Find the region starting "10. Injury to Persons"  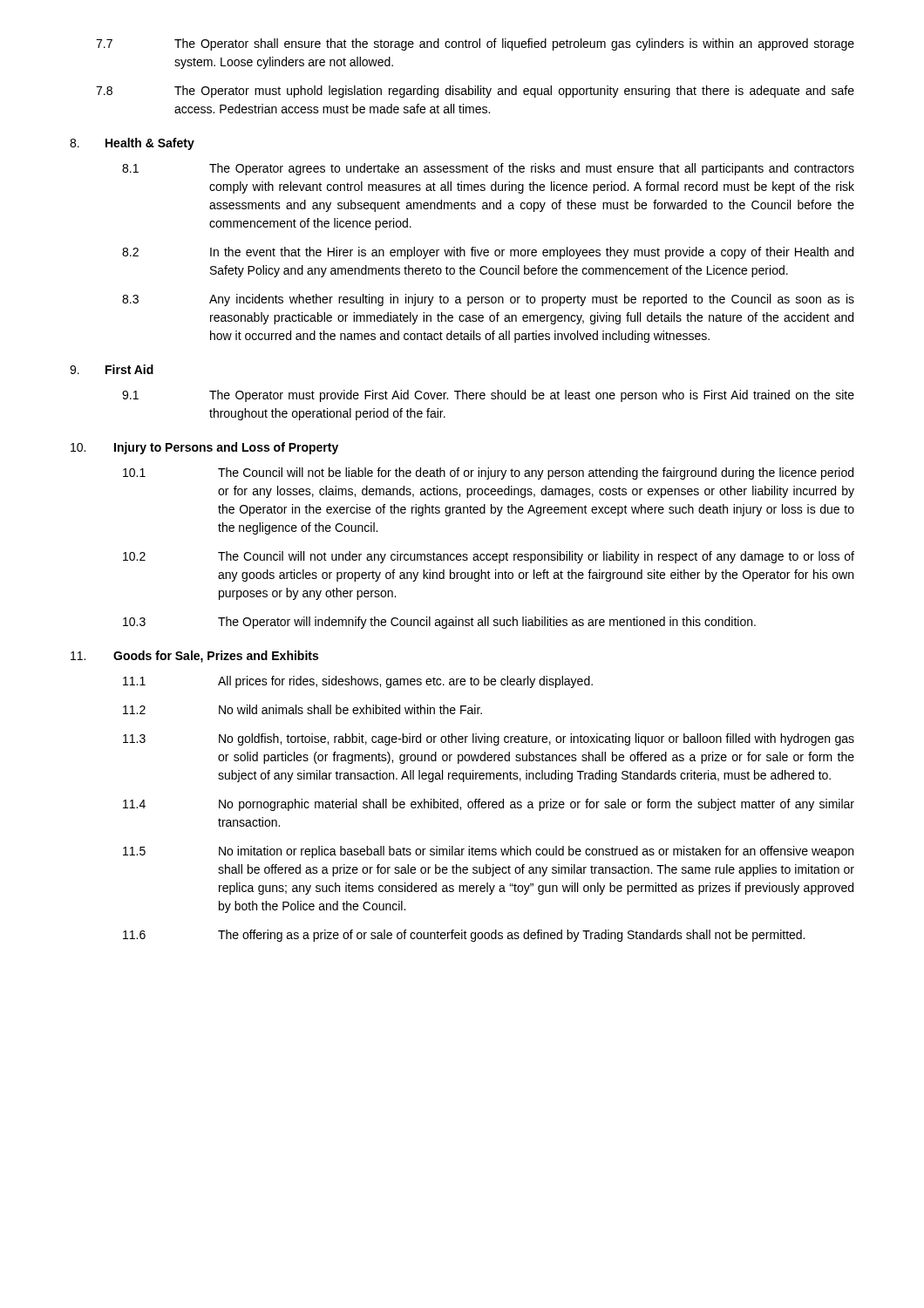click(204, 448)
